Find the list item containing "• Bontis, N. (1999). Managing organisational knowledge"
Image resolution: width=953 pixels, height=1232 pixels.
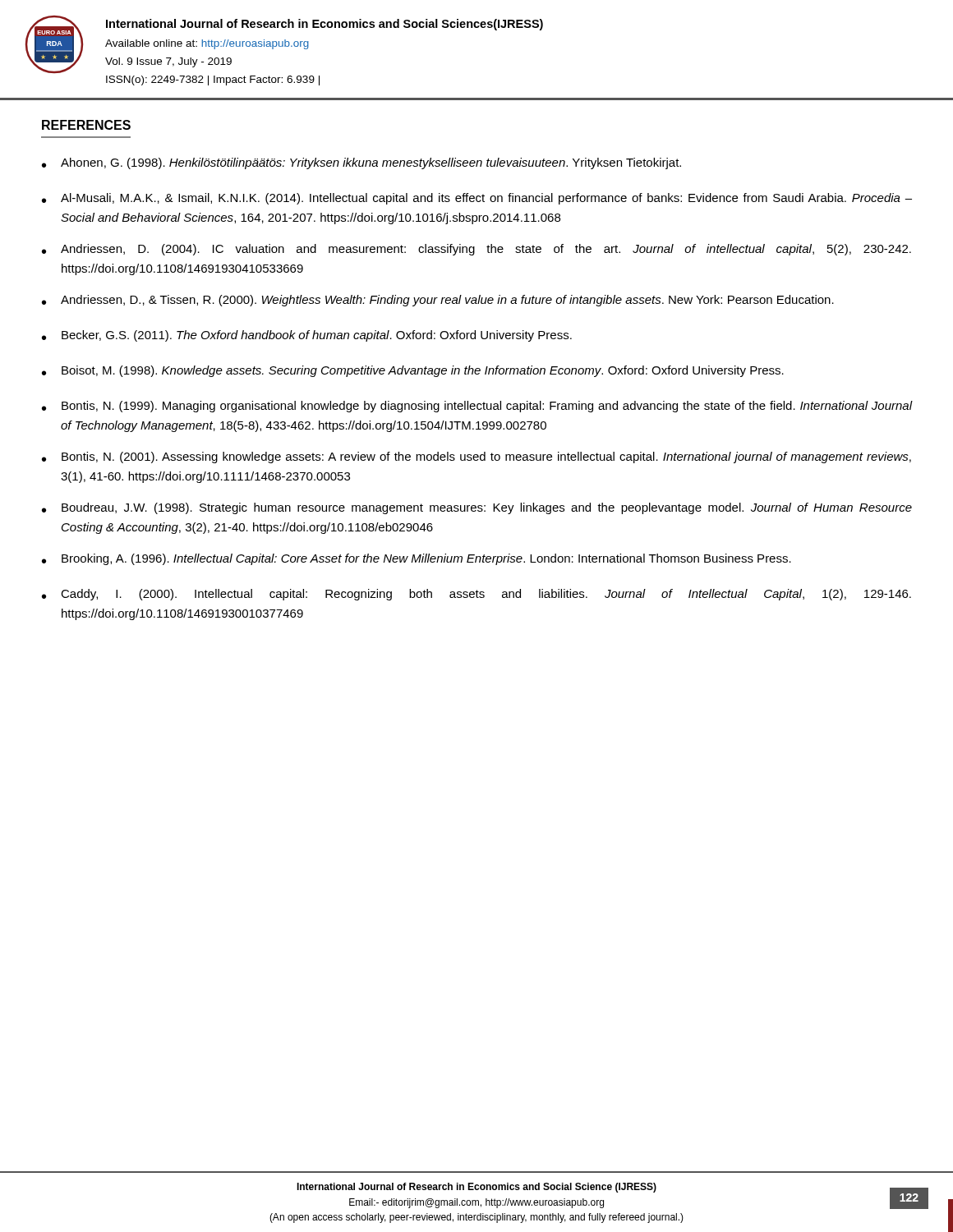click(476, 415)
